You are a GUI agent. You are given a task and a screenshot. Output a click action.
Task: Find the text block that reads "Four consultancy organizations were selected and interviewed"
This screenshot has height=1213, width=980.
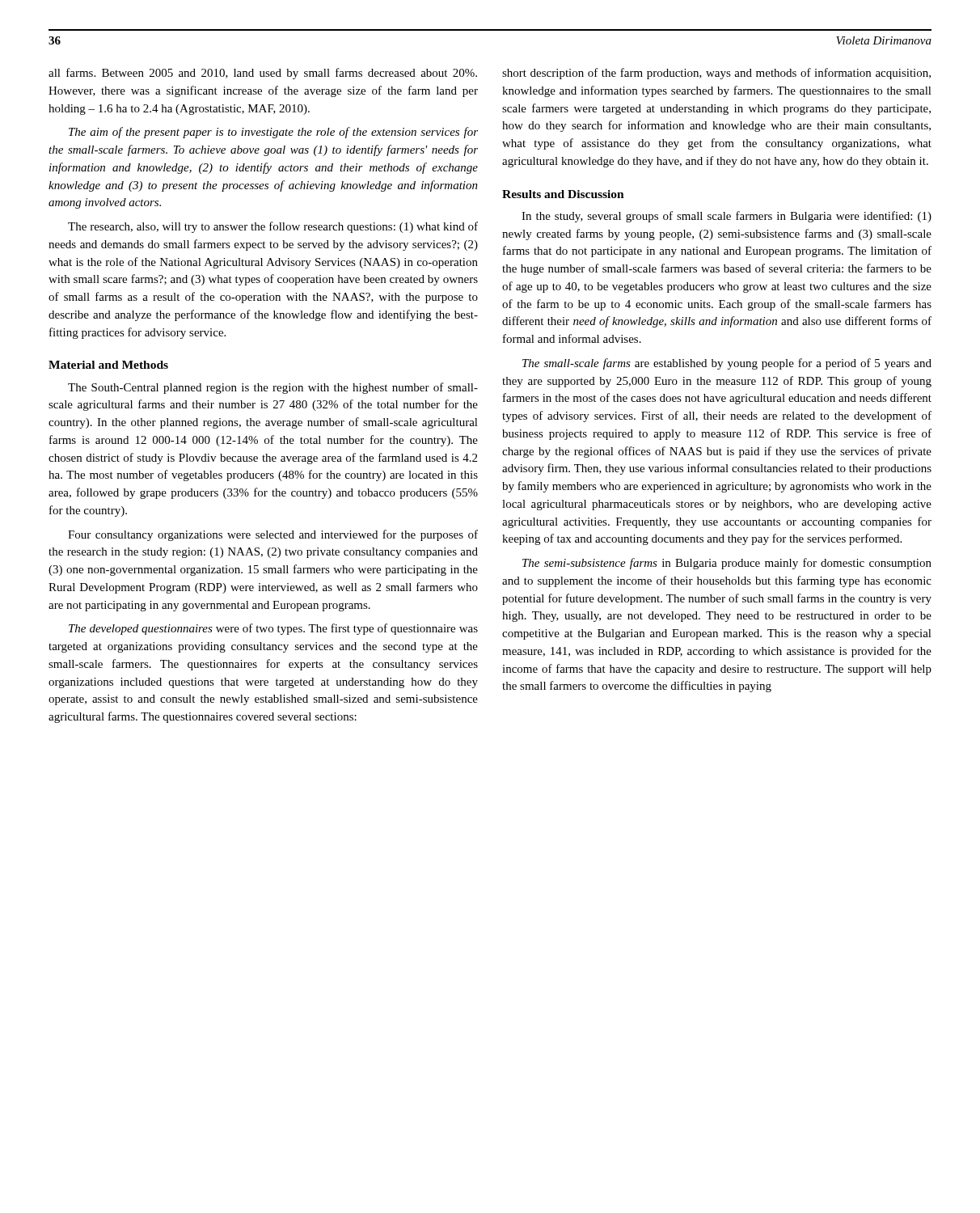click(263, 570)
